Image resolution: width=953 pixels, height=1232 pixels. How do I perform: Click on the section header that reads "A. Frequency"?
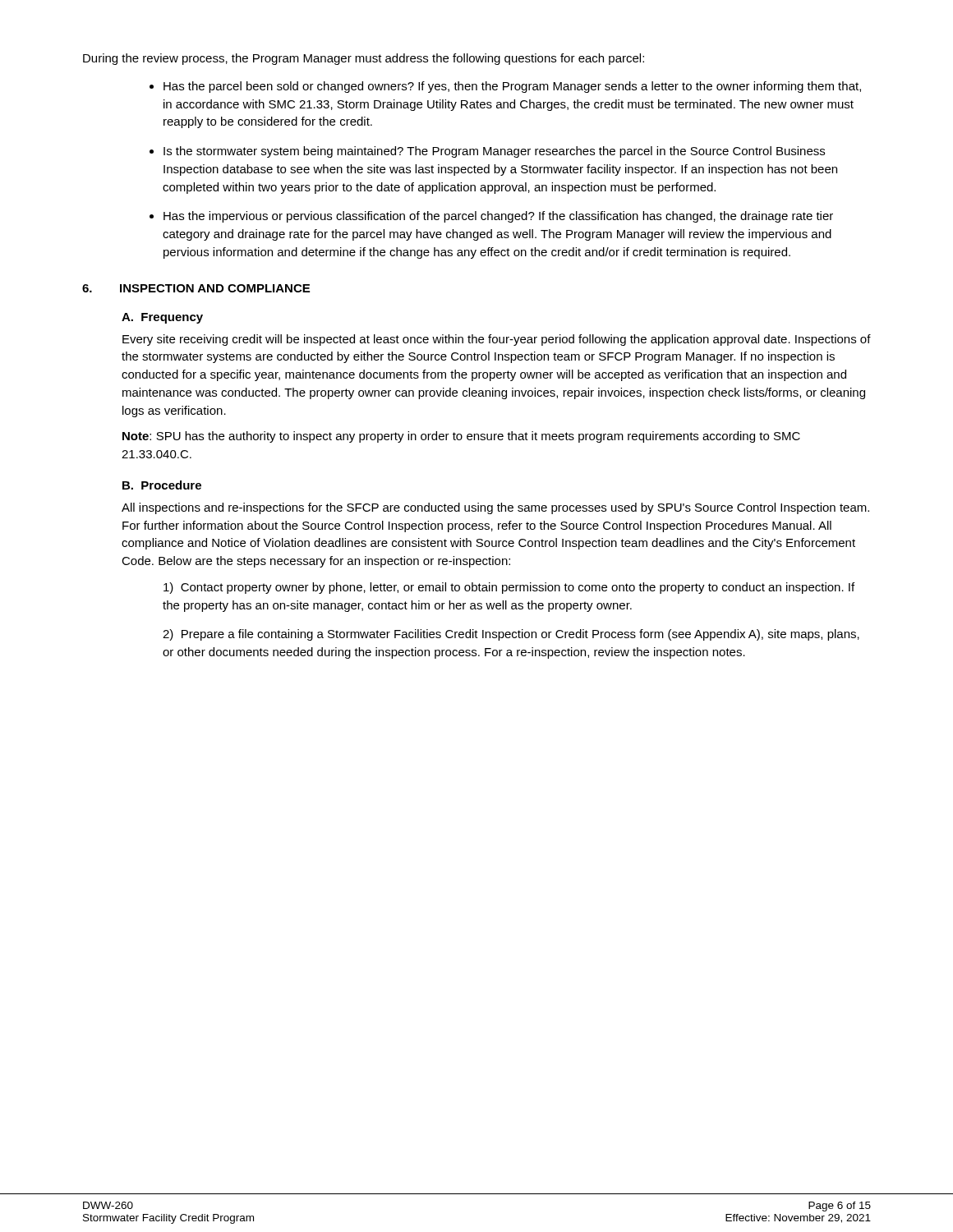162,316
